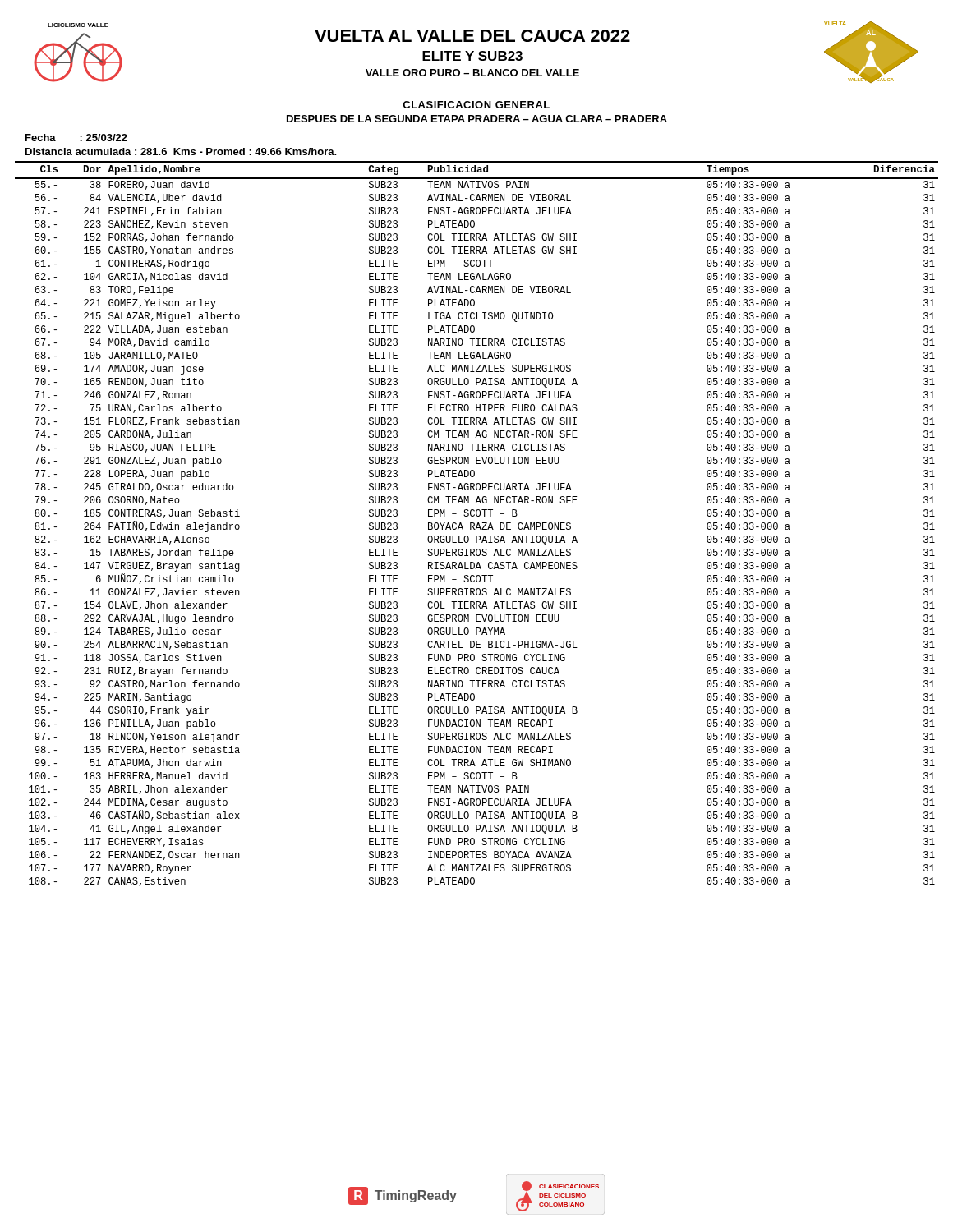Viewport: 953px width, 1232px height.
Task: Find the element starting "Distancia acumulada : 281.6 Kms - Promed"
Action: coord(181,152)
